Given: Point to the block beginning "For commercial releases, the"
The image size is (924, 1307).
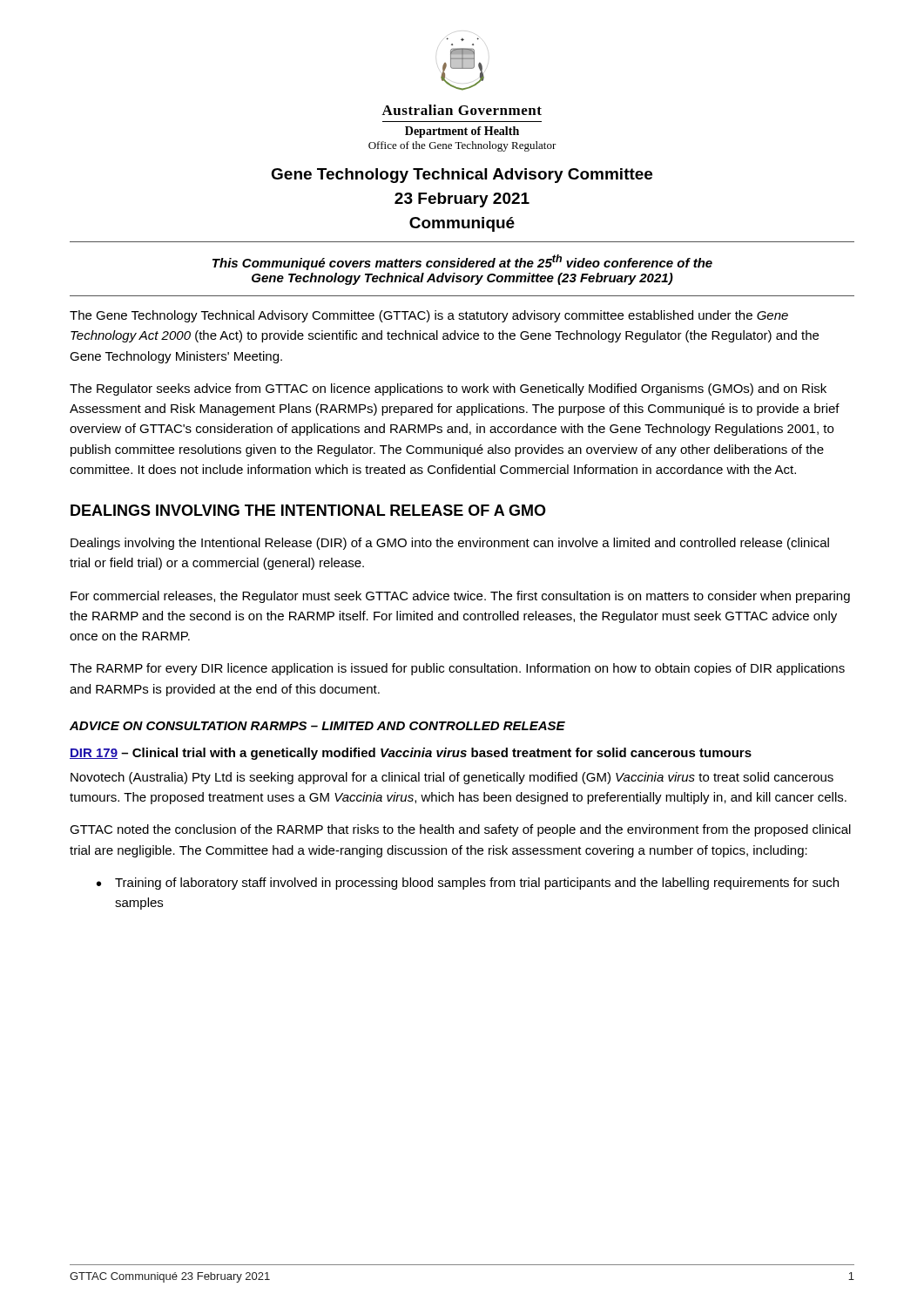Looking at the screenshot, I should coord(460,615).
